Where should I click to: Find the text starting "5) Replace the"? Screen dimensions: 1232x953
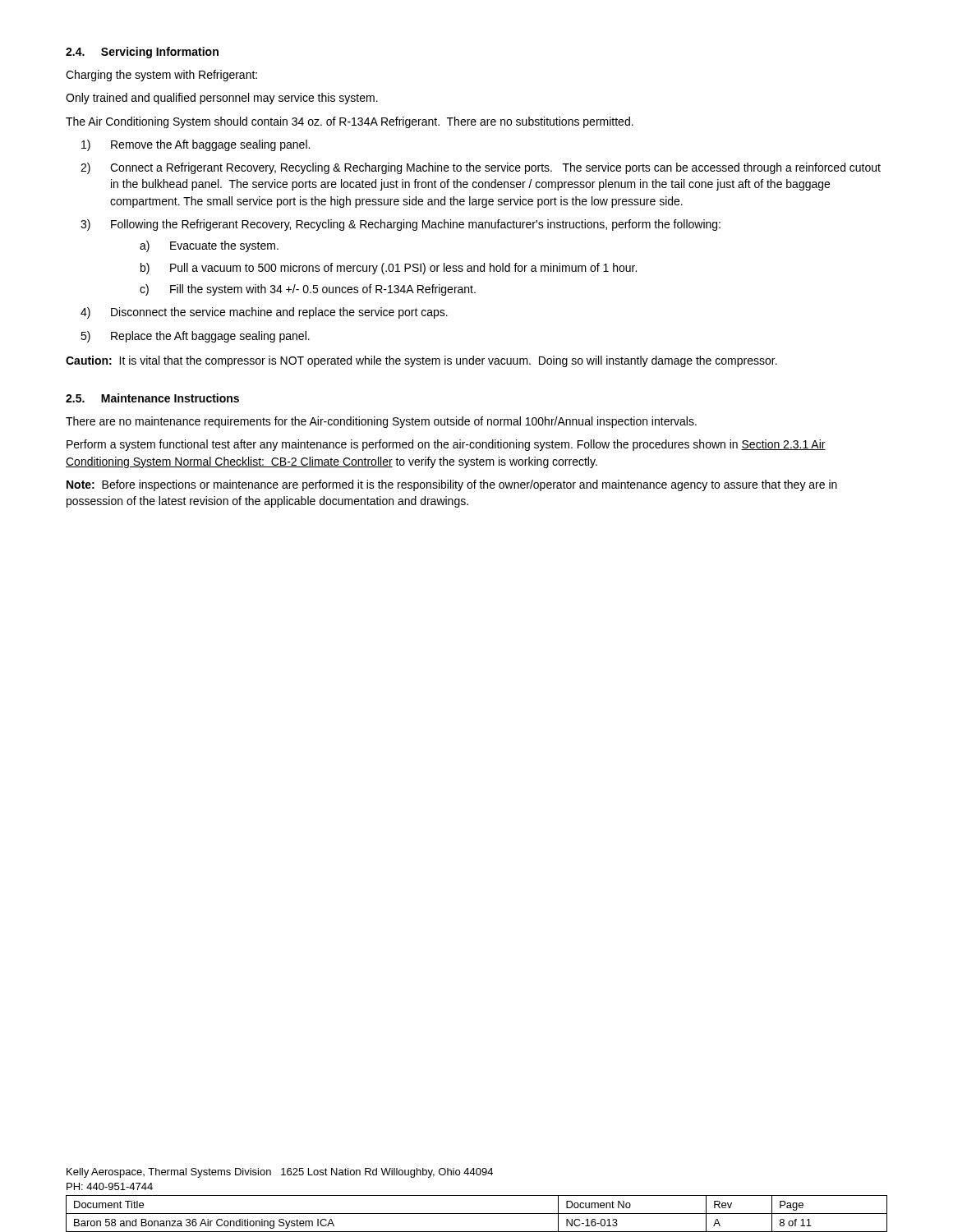coord(195,337)
